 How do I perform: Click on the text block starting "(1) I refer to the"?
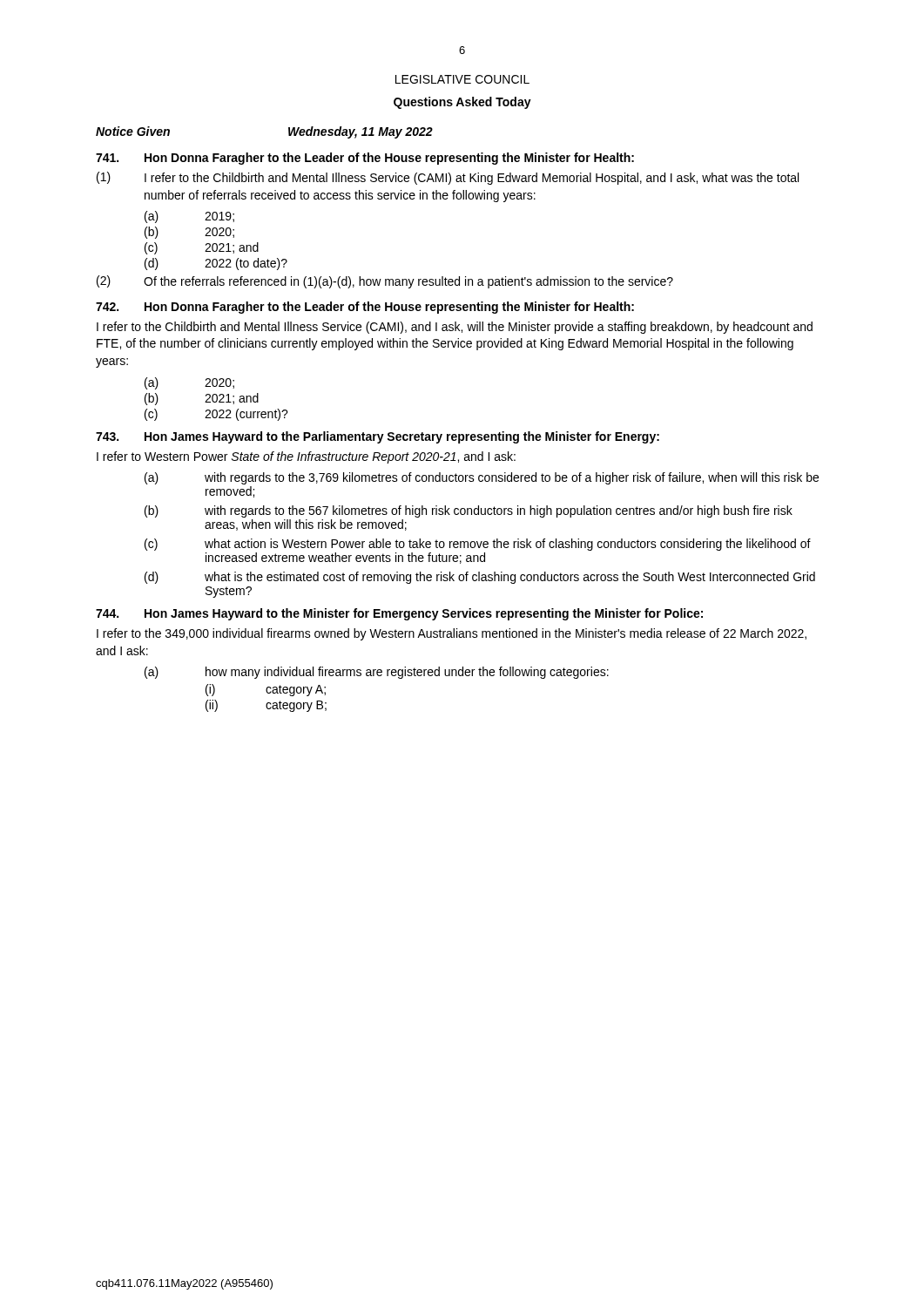(462, 187)
